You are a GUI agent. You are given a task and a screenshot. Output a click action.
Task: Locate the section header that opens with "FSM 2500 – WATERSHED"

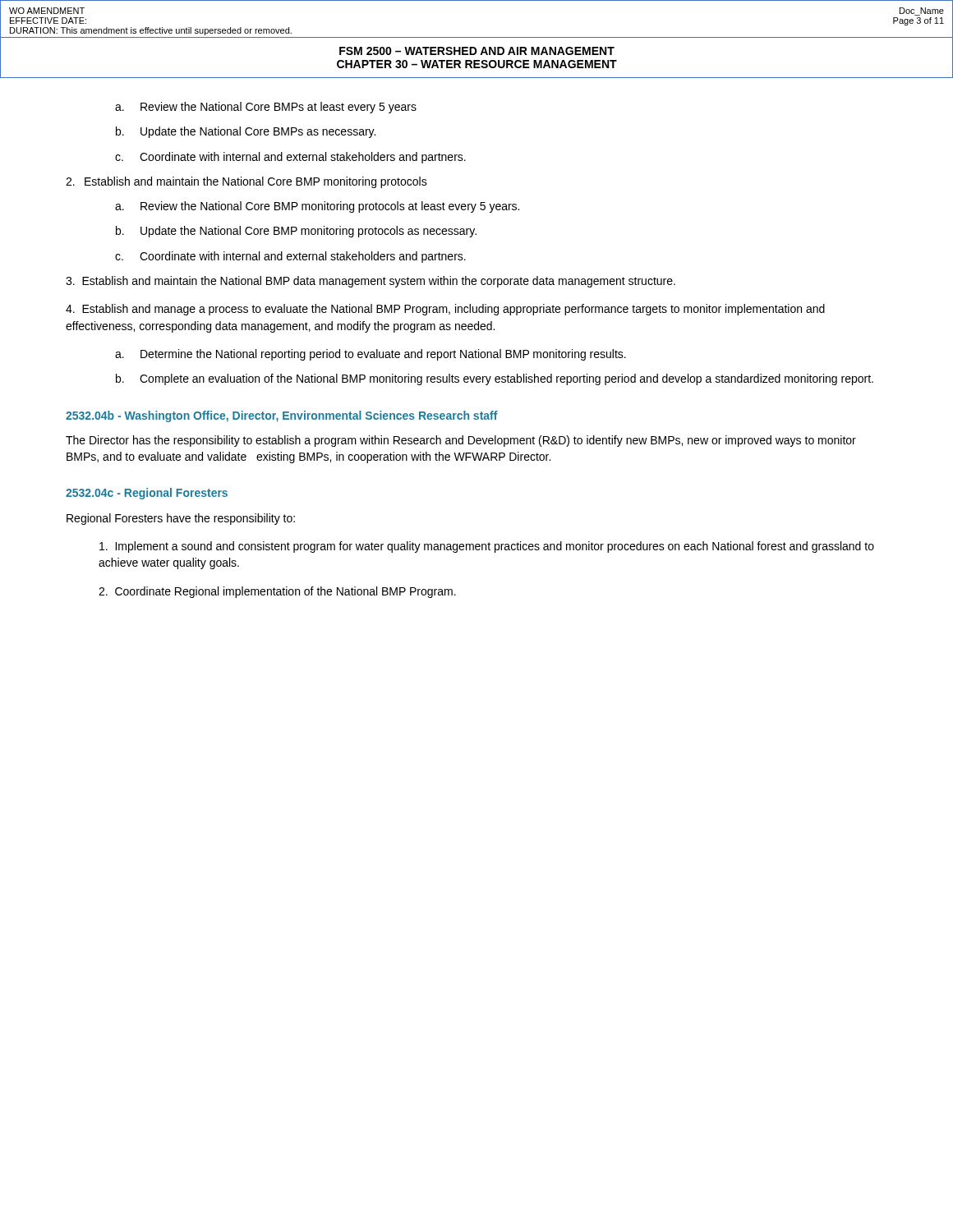476,57
